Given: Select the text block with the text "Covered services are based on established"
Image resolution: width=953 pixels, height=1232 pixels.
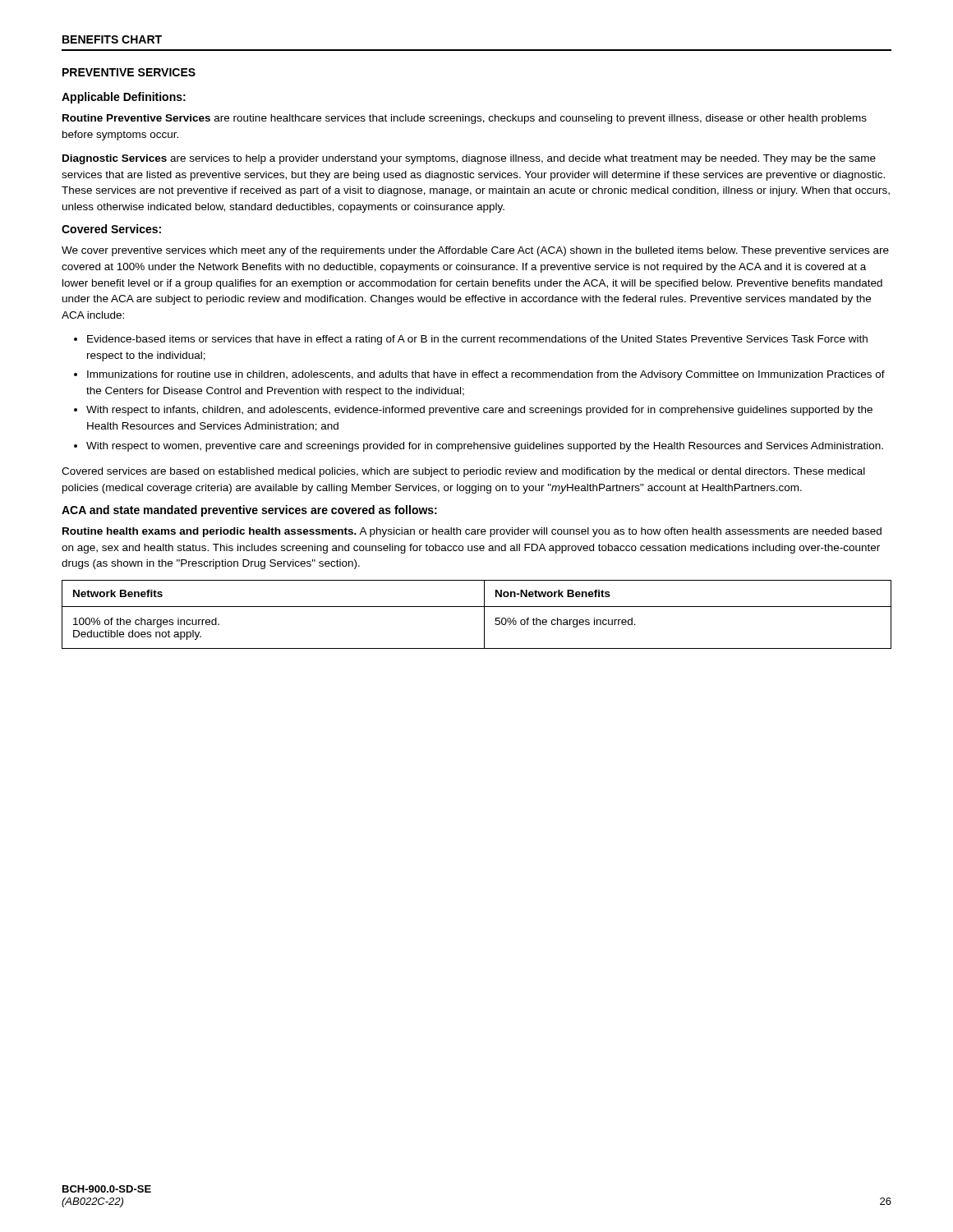Looking at the screenshot, I should [476, 479].
